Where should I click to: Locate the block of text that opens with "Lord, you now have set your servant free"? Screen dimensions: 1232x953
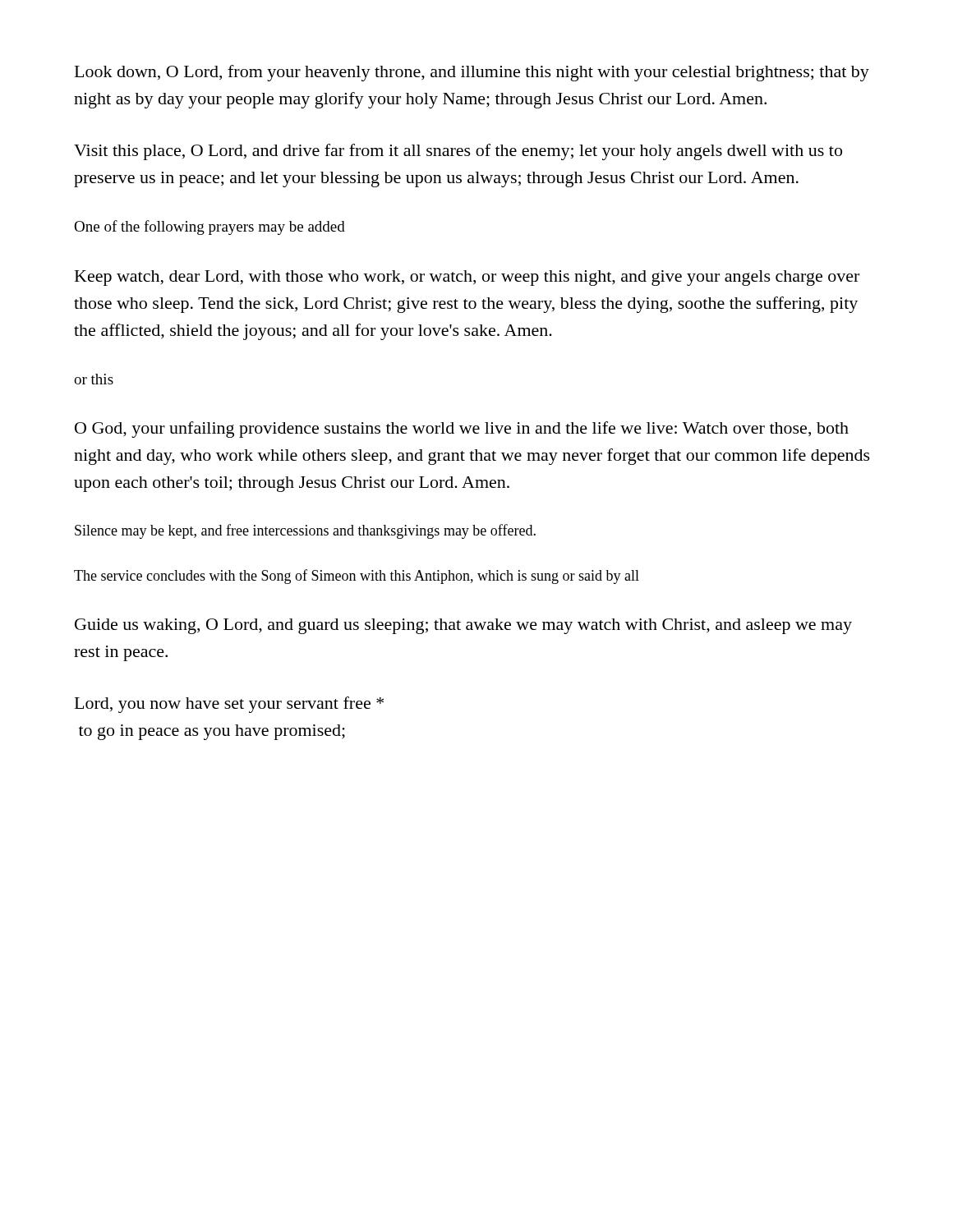[x=229, y=716]
